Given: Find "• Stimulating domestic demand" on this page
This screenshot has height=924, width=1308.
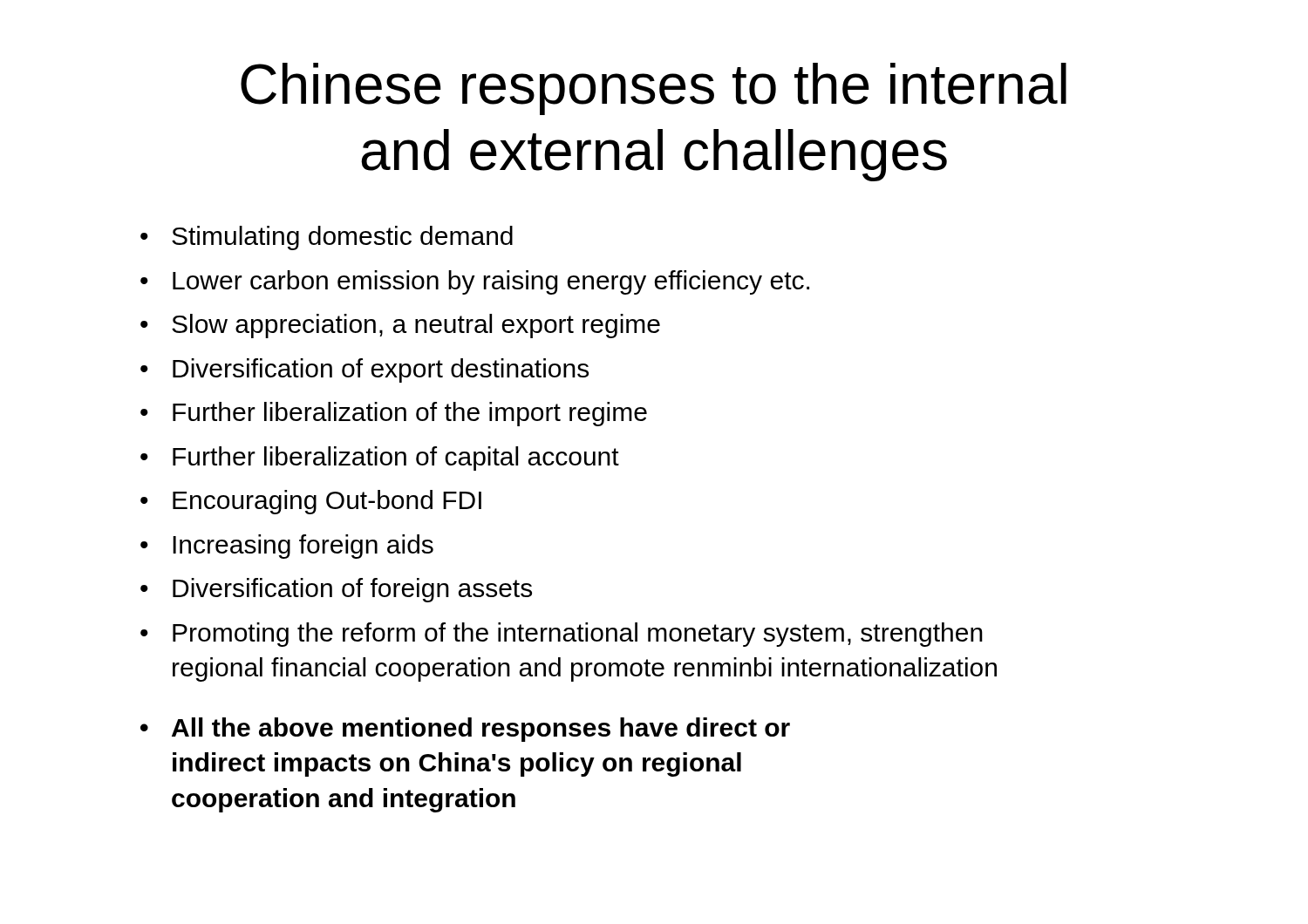Looking at the screenshot, I should 327,238.
